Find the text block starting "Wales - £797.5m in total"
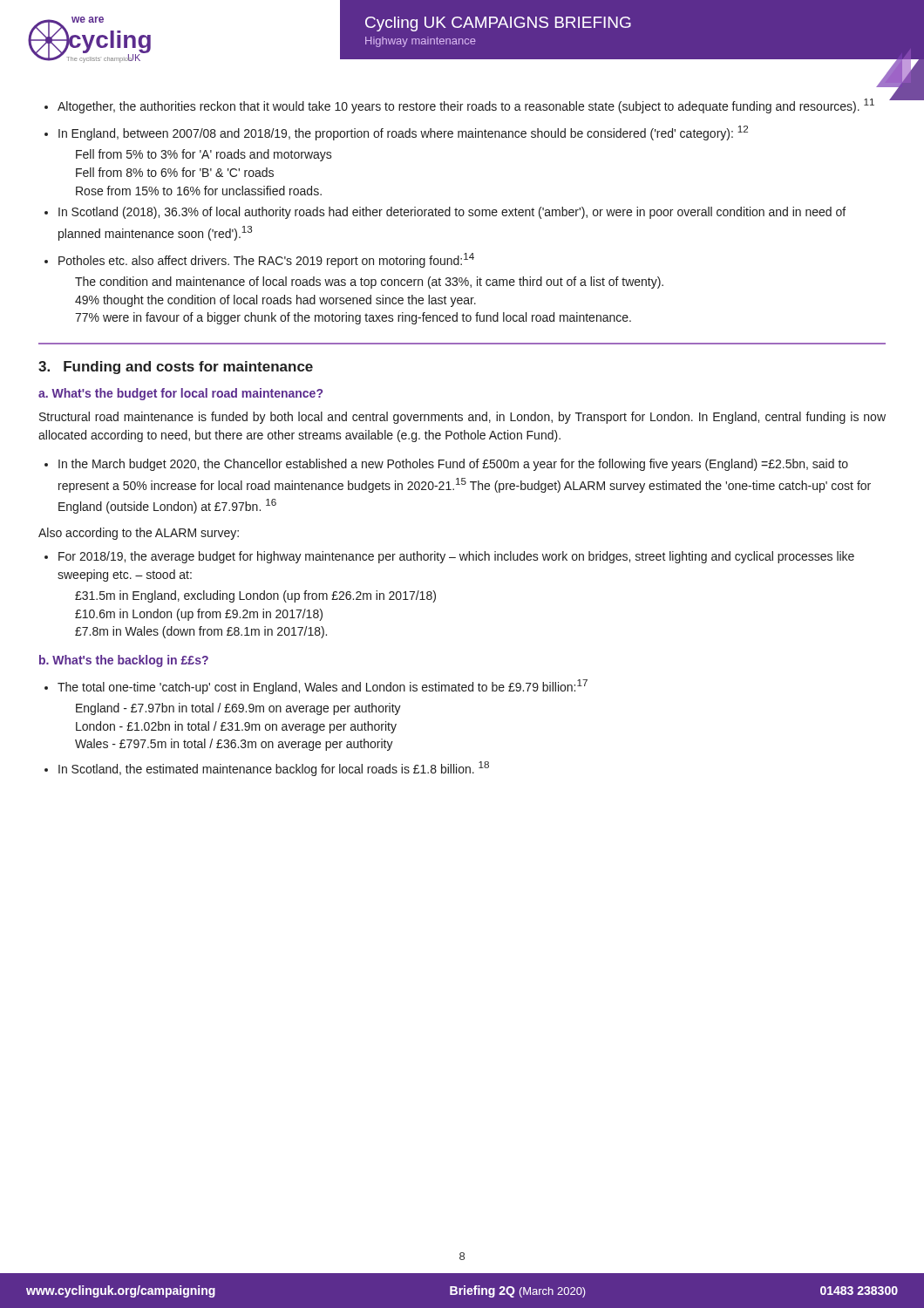 pyautogui.click(x=234, y=745)
